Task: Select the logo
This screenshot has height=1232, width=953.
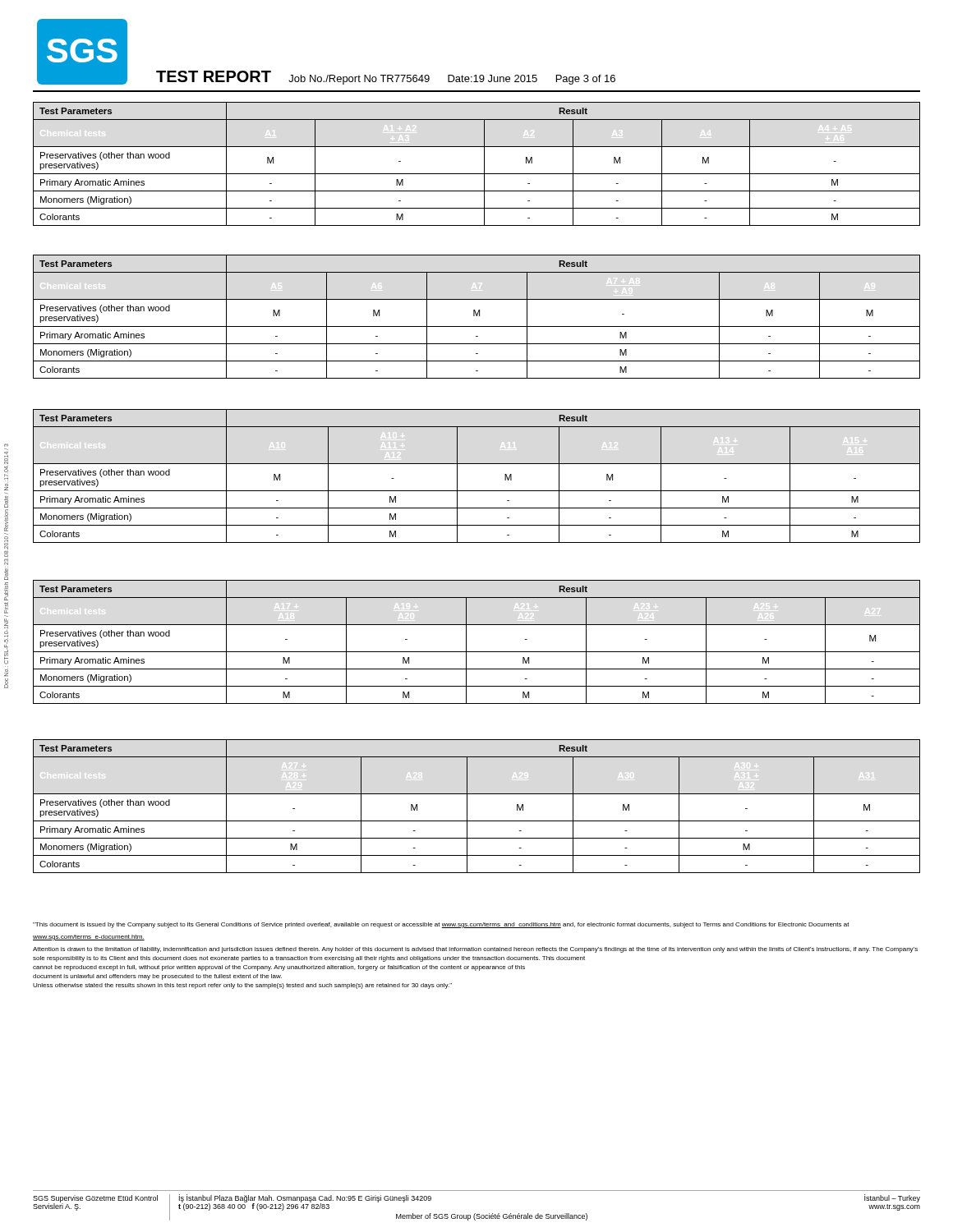Action: pos(82,53)
